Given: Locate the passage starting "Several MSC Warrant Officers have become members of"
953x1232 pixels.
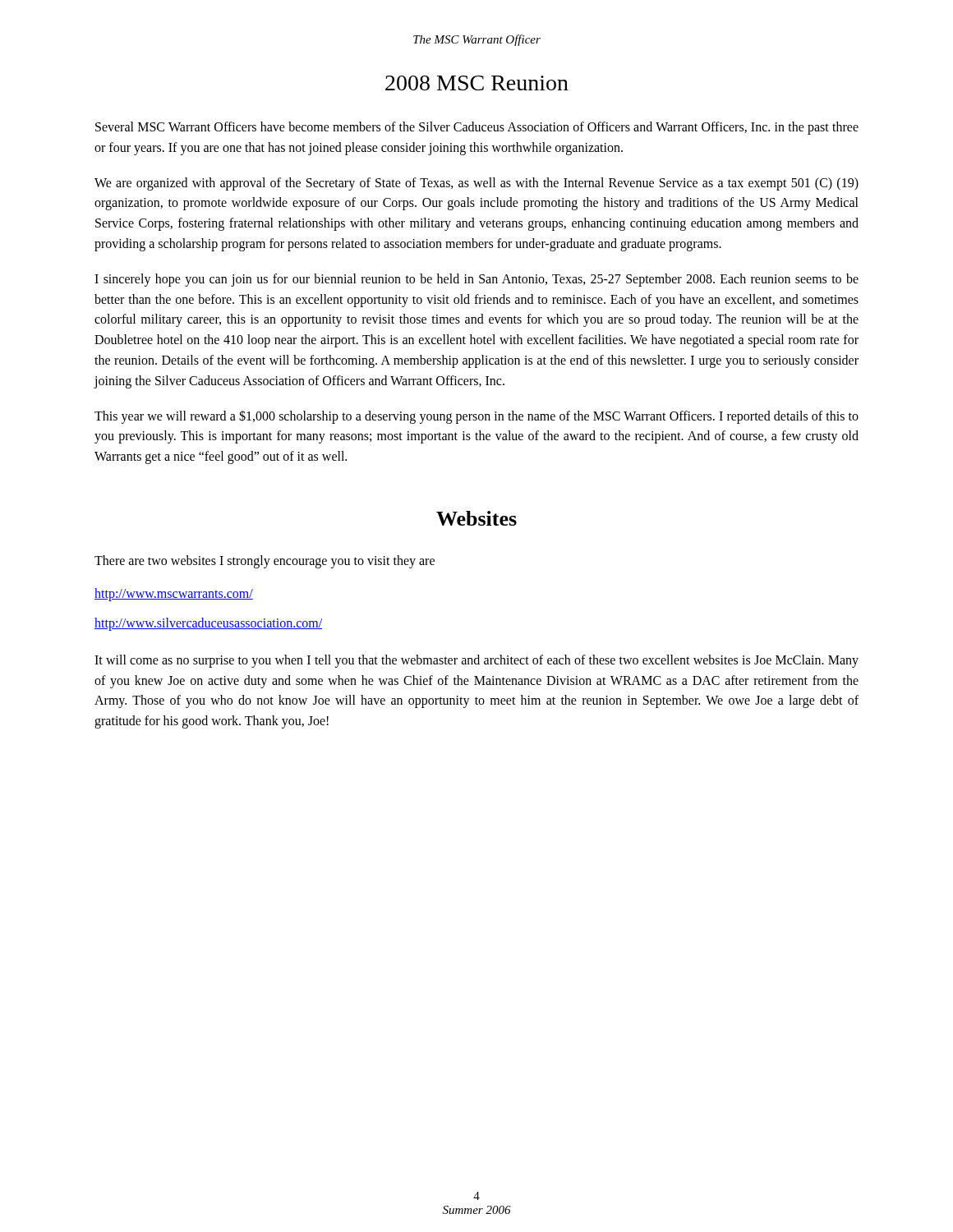Looking at the screenshot, I should point(476,137).
